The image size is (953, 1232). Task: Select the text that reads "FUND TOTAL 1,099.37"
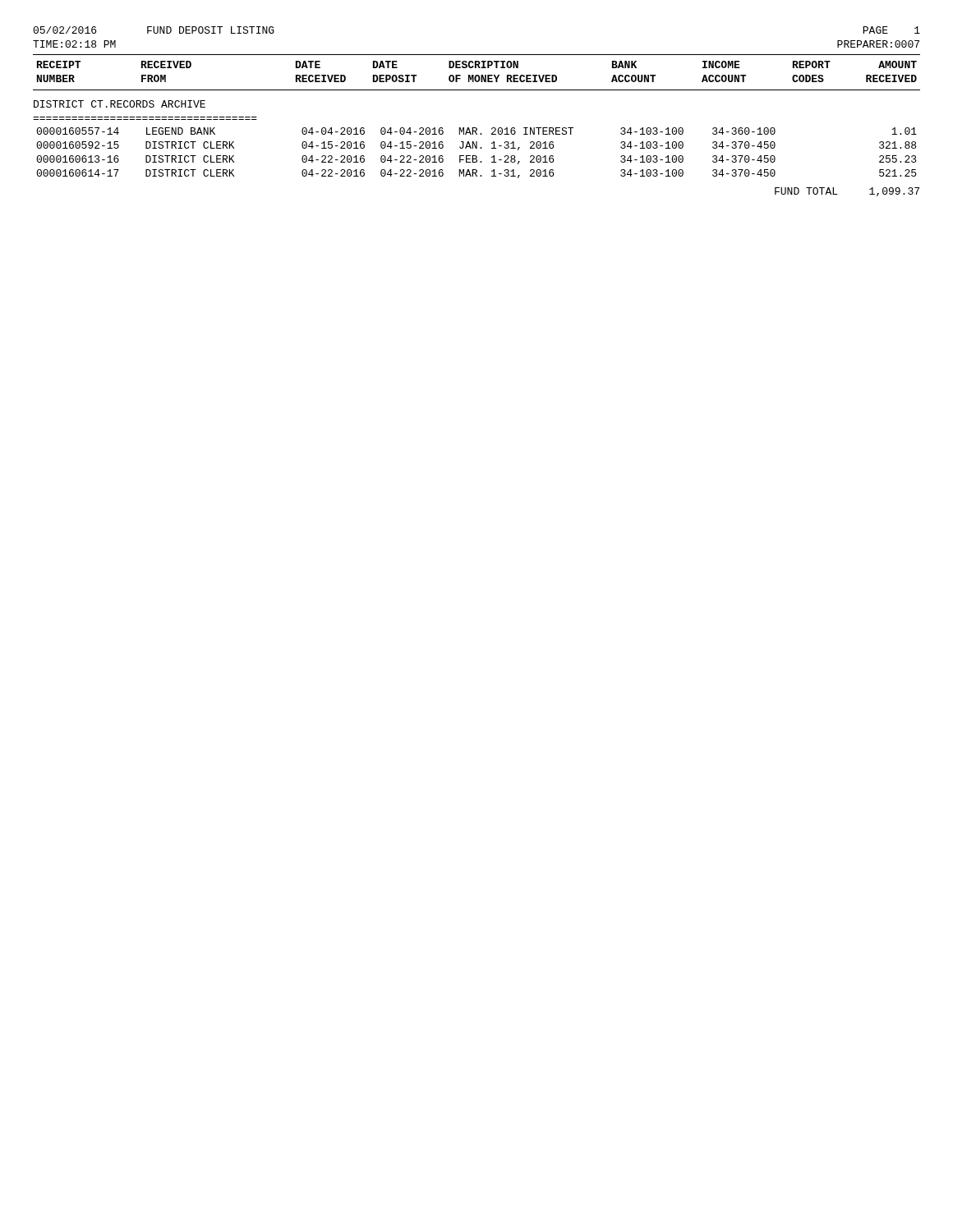point(847,192)
